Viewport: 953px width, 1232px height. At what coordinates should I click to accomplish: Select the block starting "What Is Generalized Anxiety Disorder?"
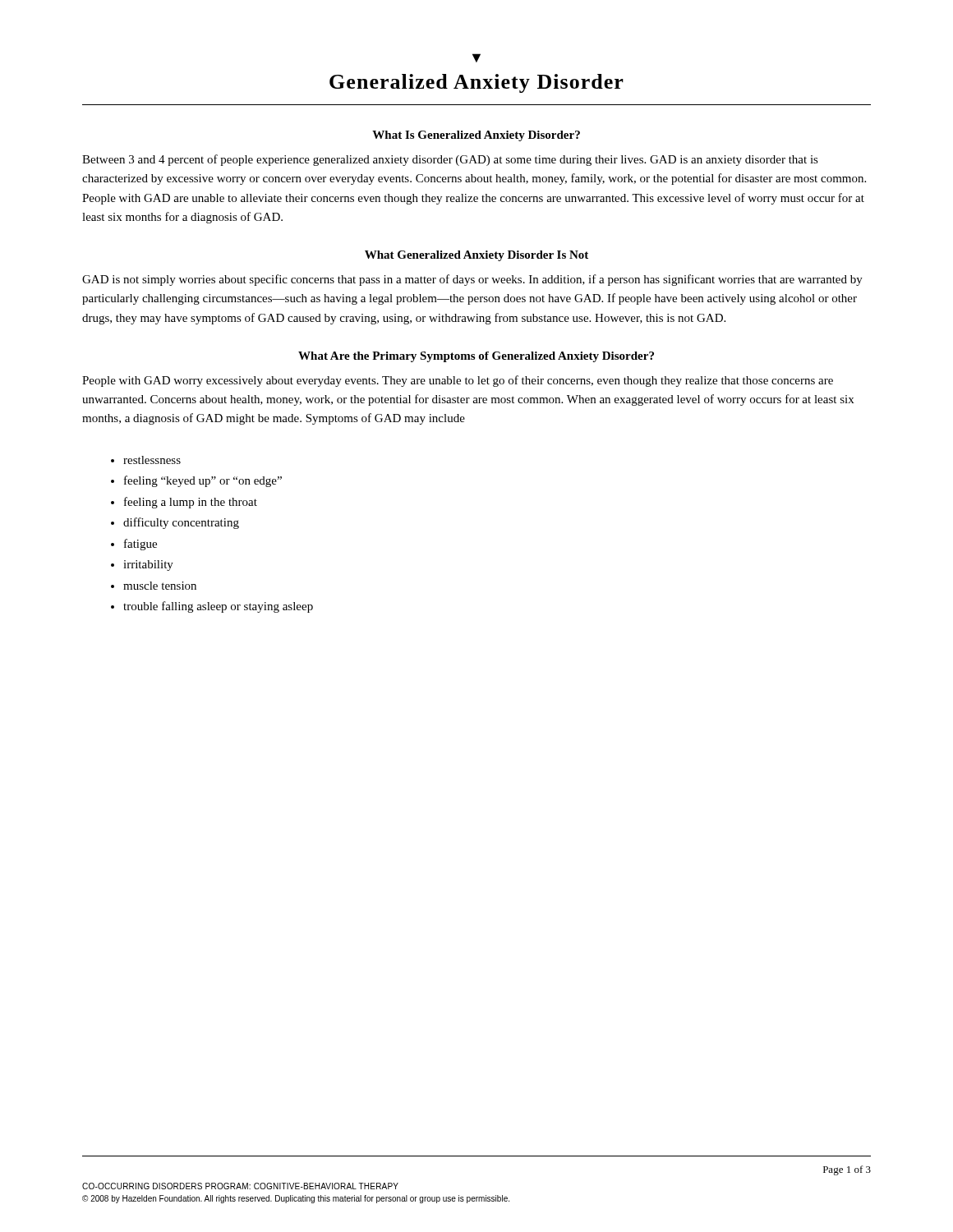click(x=476, y=135)
